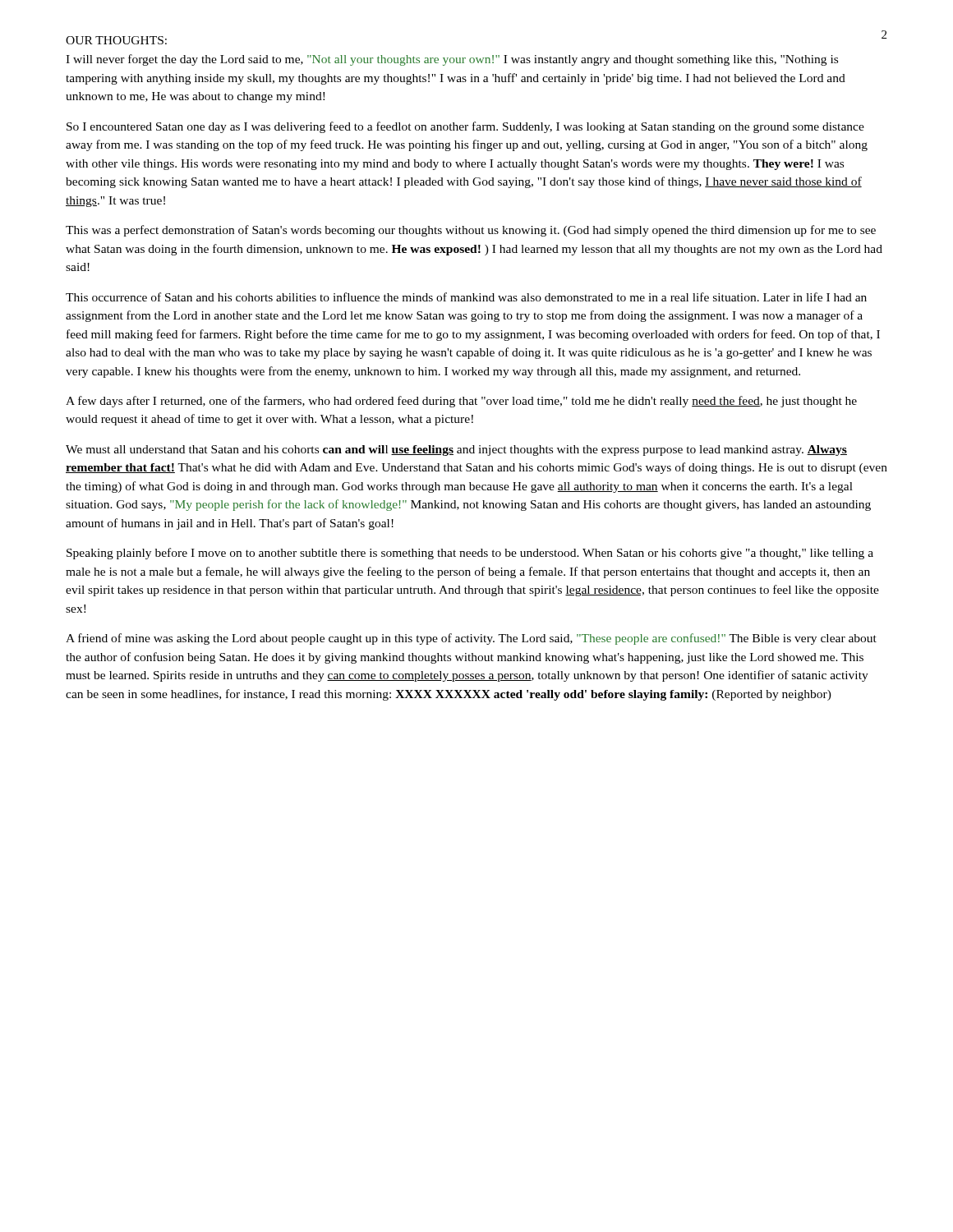The width and height of the screenshot is (953, 1232).
Task: Point to the text starting "OUR THOUGHTS:"
Action: (x=117, y=40)
